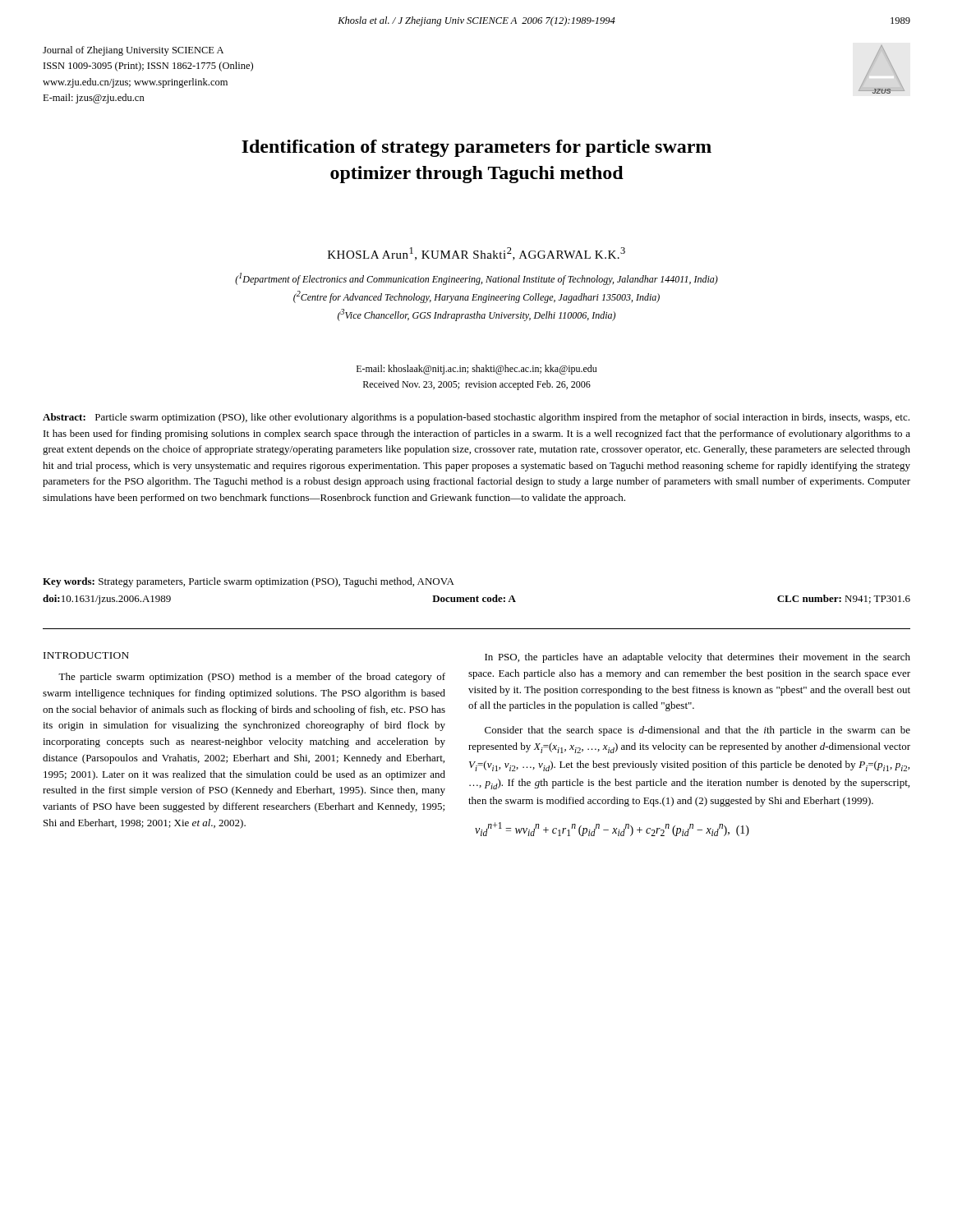Viewport: 953px width, 1232px height.
Task: Find the text starting "vidn+1 = wvidn + c1r1n"
Action: pos(612,829)
